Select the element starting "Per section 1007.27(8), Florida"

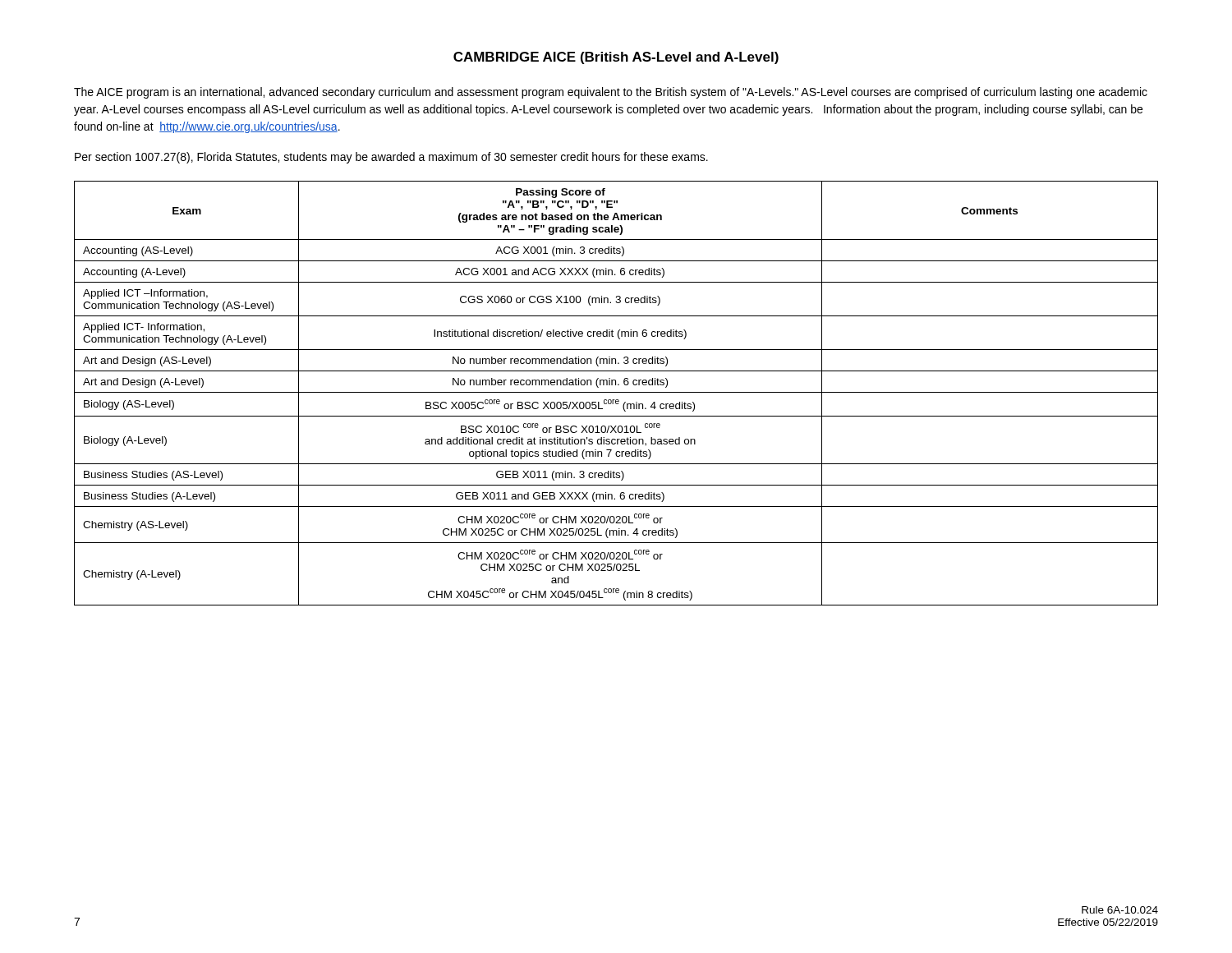391,157
